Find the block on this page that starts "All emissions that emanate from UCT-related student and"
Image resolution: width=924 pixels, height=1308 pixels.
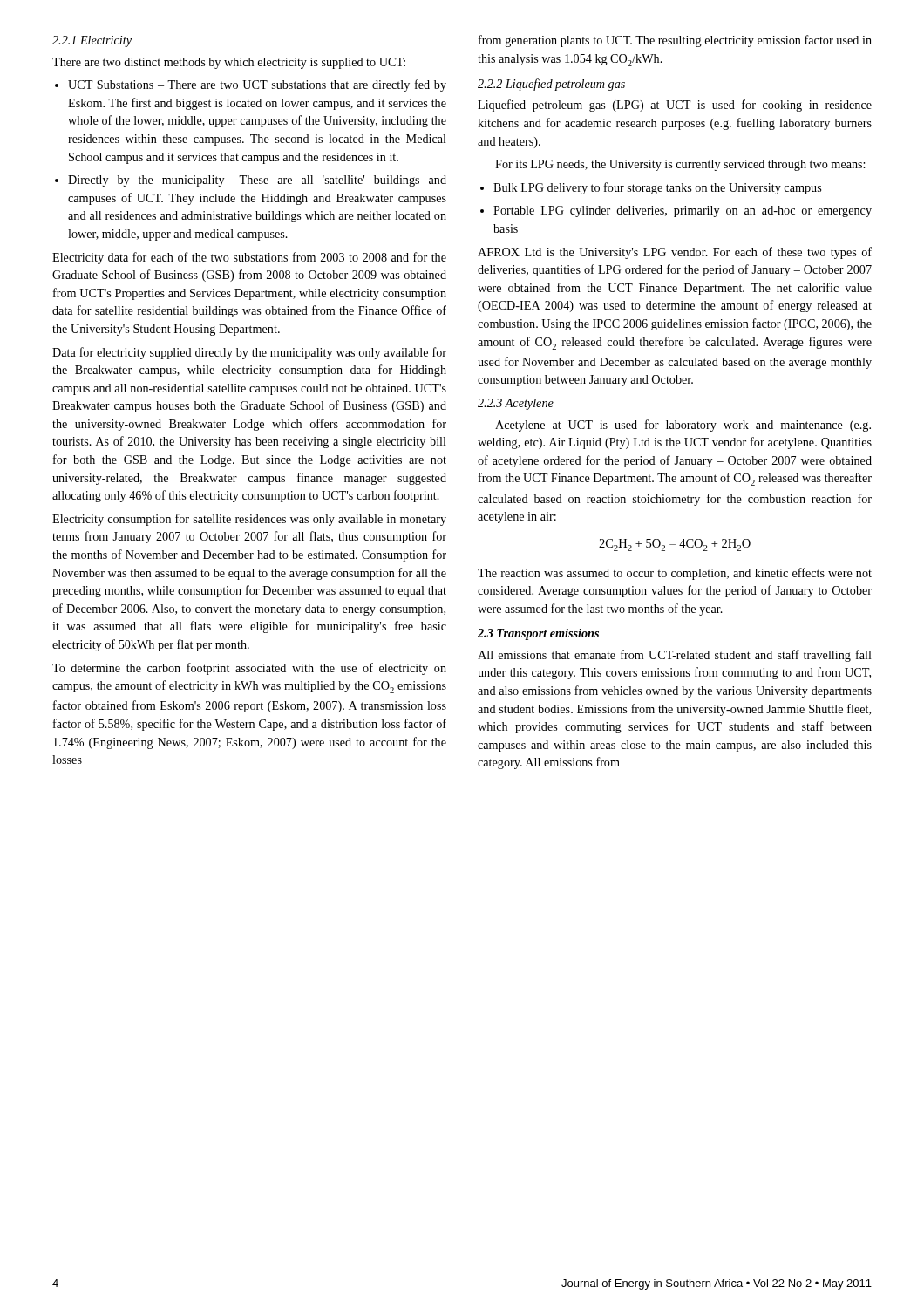point(675,709)
